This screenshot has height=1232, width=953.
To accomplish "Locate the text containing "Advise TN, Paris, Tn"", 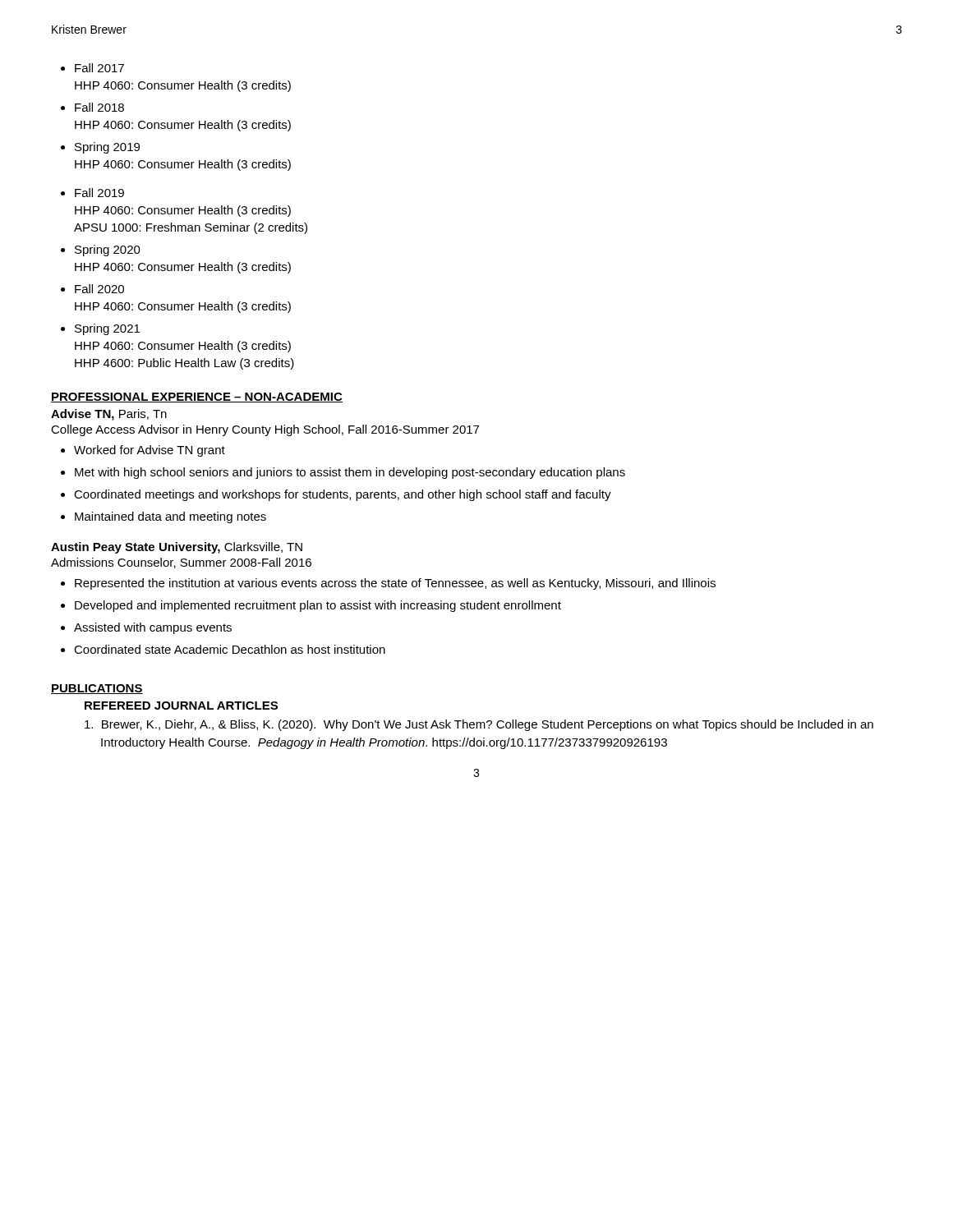I will coord(109,414).
